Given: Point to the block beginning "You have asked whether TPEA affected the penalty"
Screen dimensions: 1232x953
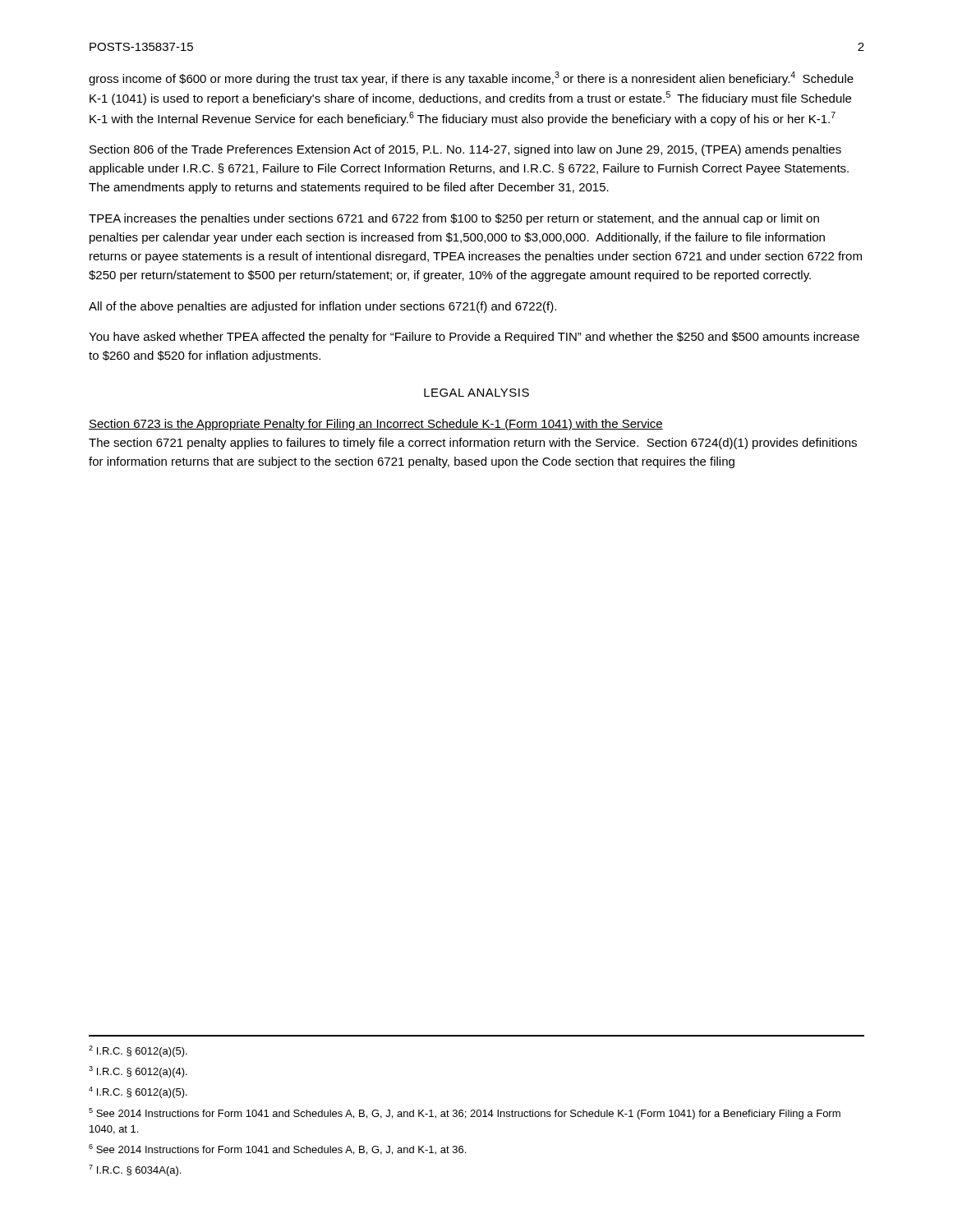Looking at the screenshot, I should click(476, 346).
